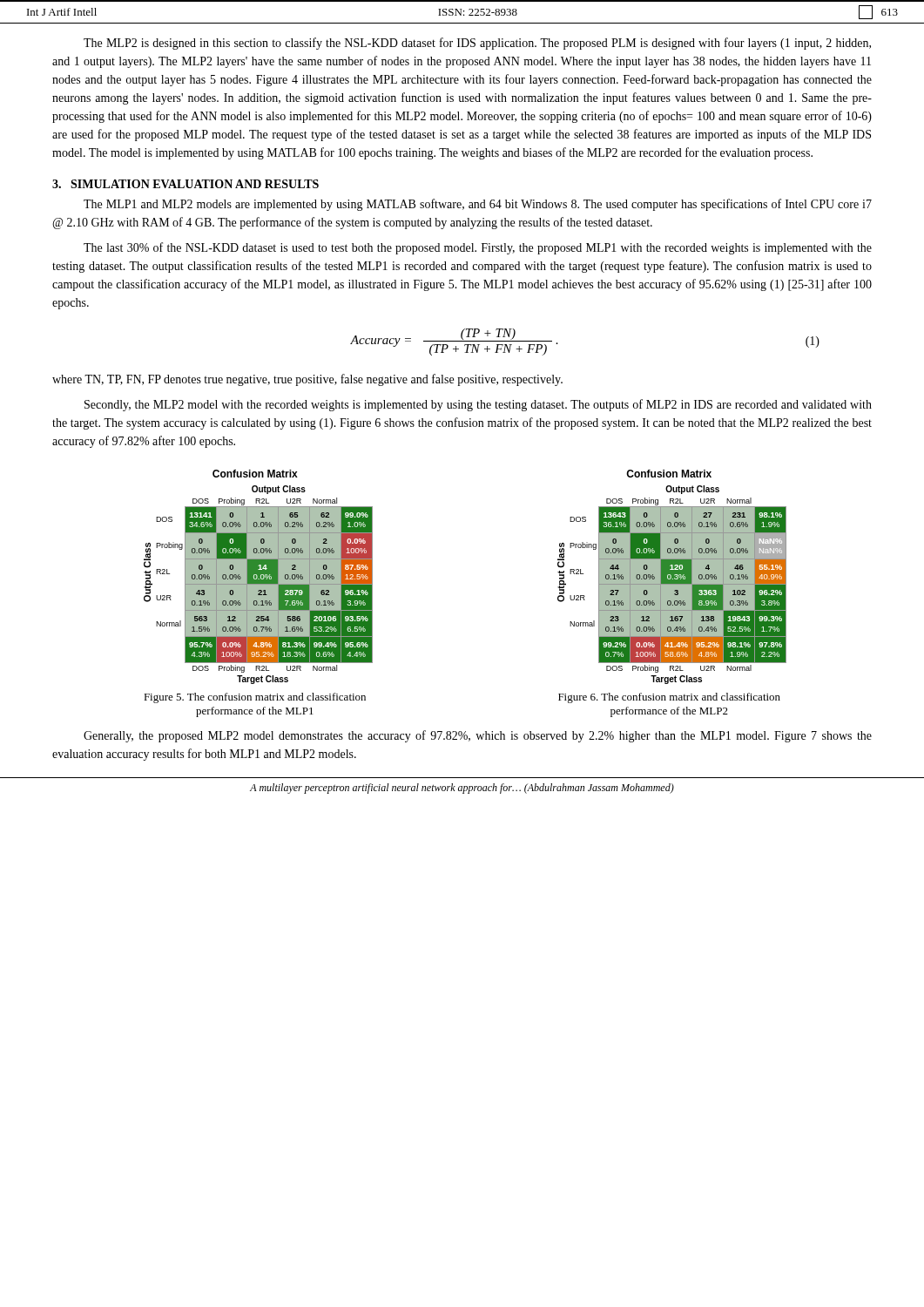This screenshot has width=924, height=1307.
Task: Click the passage that begins "The MLP2 is designed in this"
Action: point(462,98)
